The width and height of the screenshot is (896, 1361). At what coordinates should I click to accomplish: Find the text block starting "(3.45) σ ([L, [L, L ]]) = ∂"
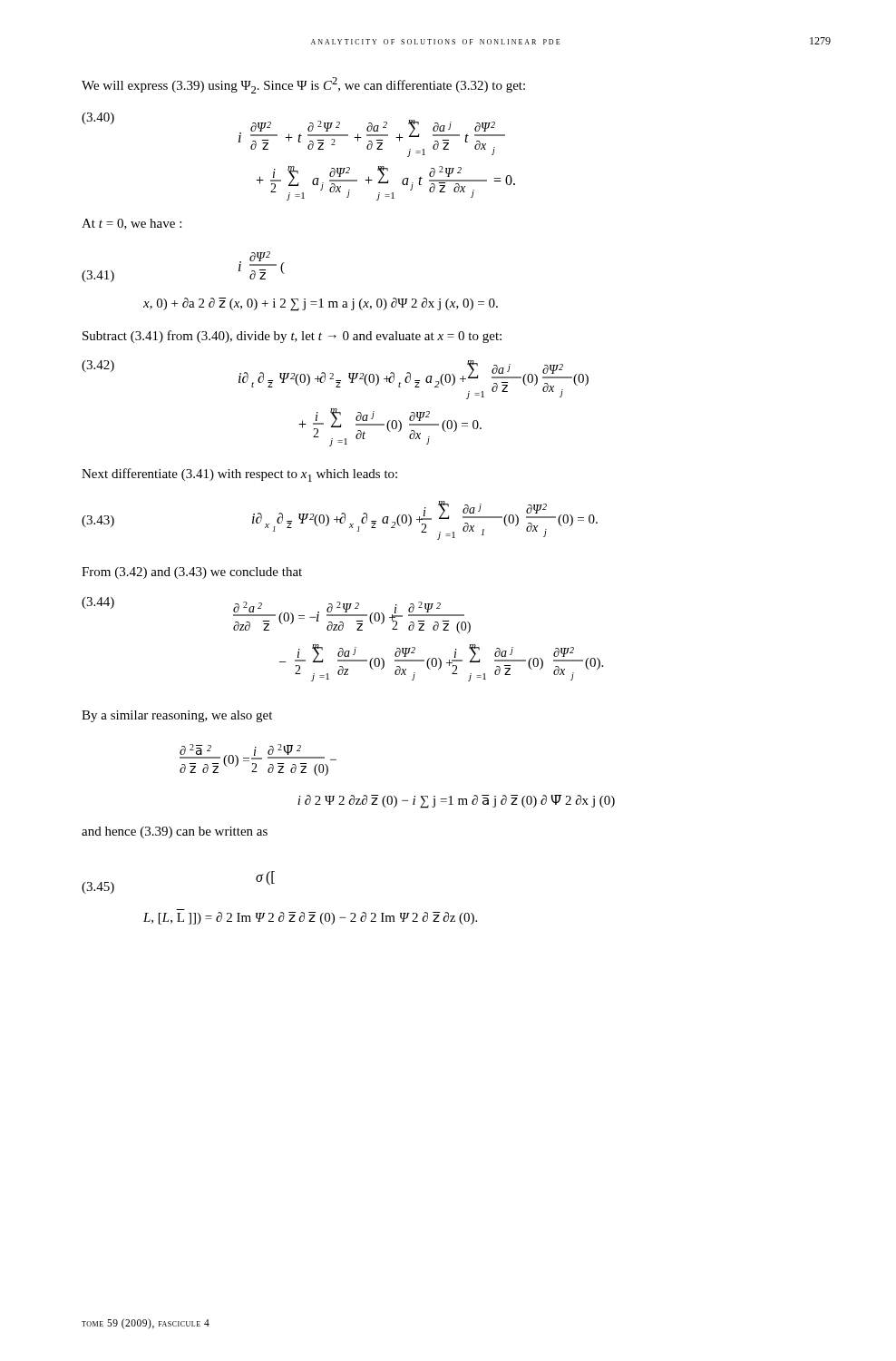pyautogui.click(x=88, y=882)
